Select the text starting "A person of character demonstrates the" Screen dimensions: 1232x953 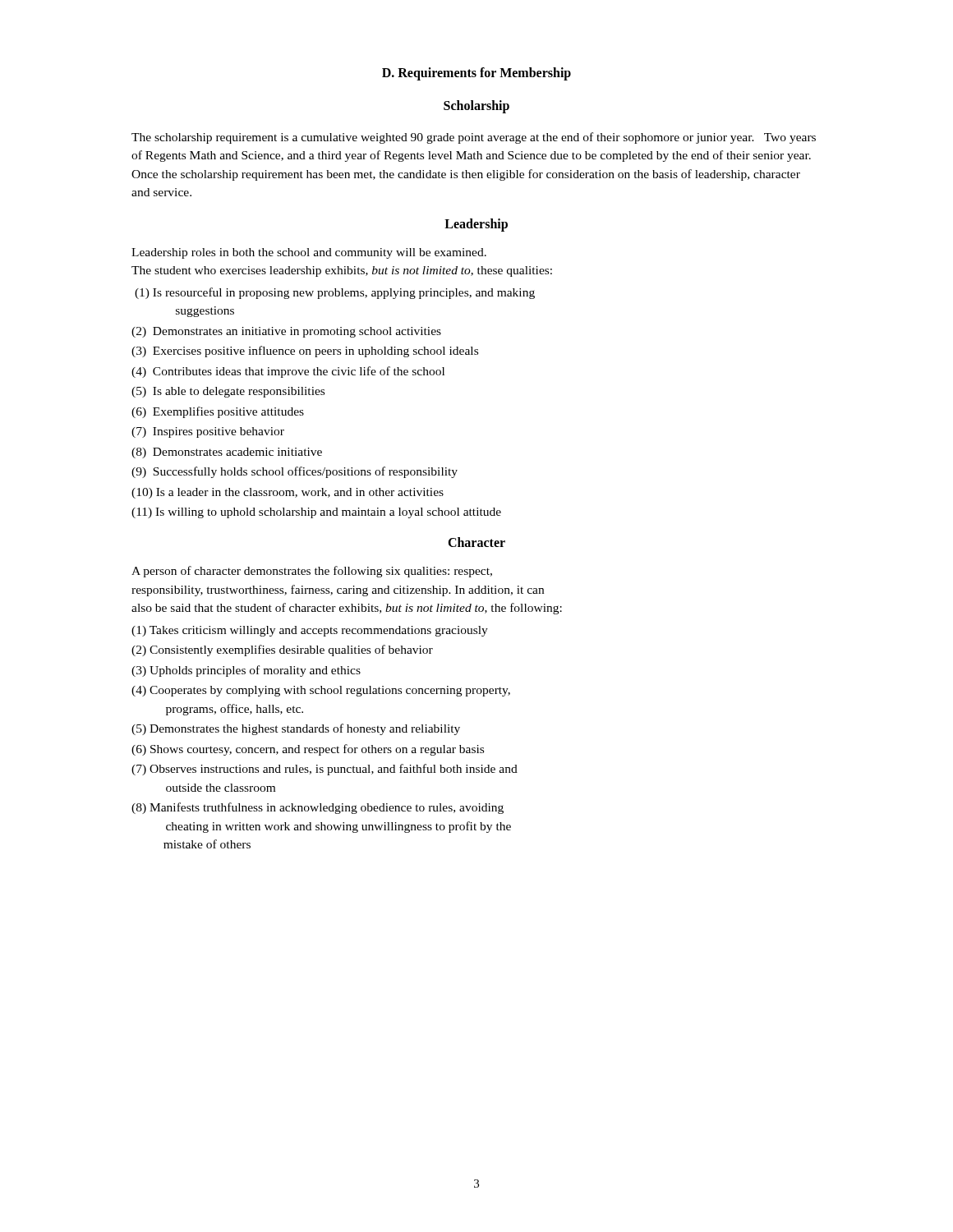[x=347, y=589]
